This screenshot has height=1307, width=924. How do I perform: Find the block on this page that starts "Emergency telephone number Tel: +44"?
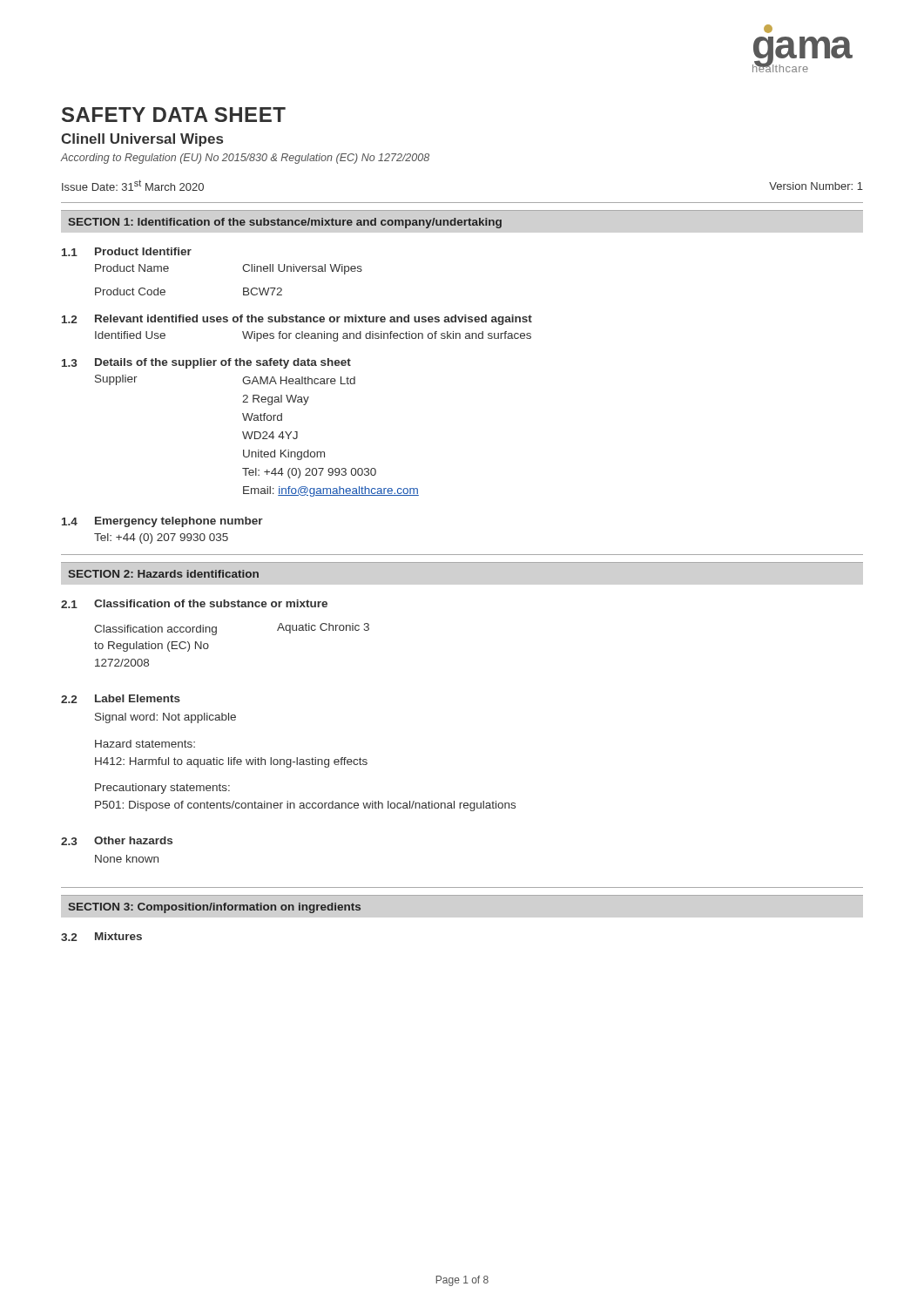(x=179, y=522)
